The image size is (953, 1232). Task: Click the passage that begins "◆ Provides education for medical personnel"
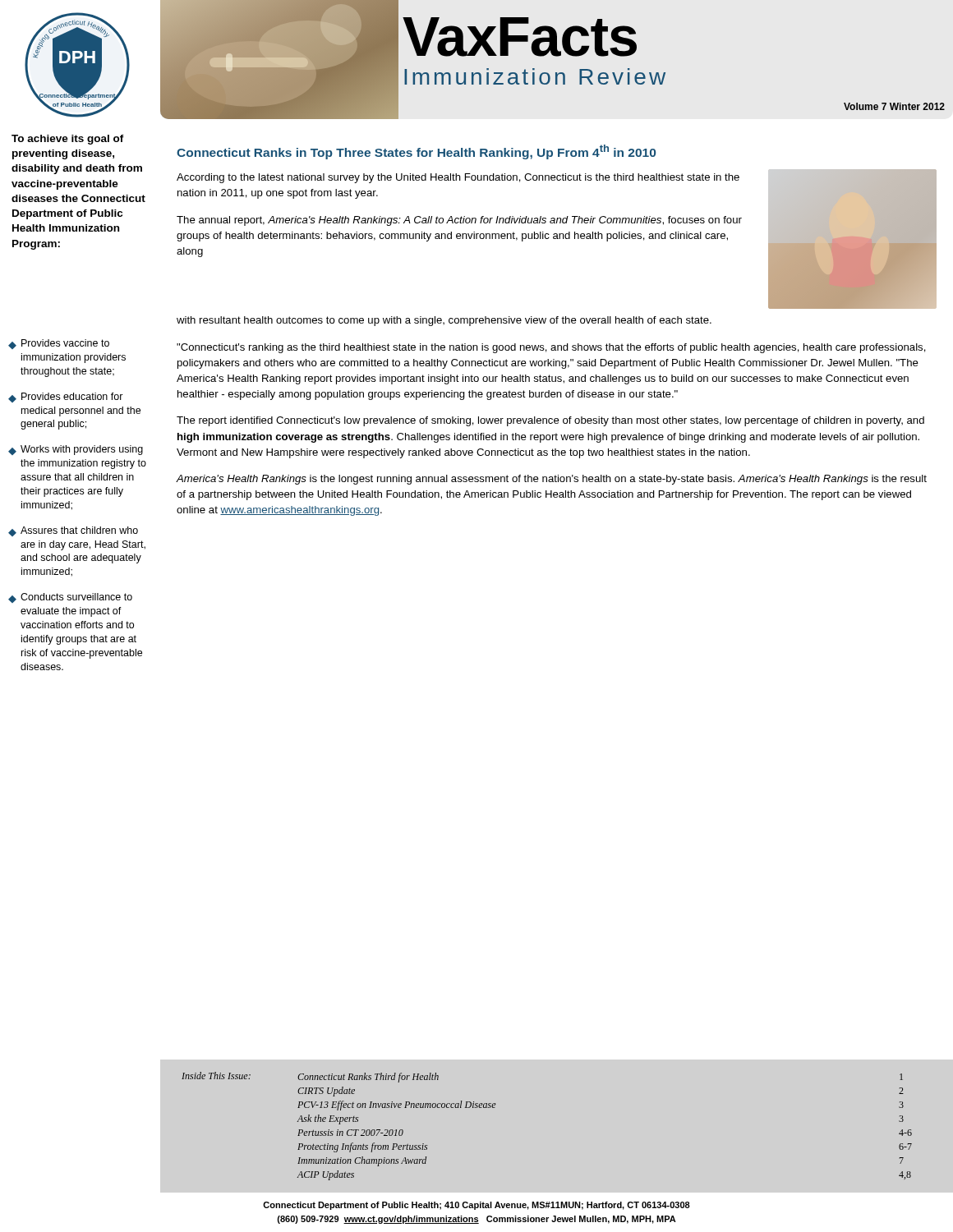click(81, 411)
